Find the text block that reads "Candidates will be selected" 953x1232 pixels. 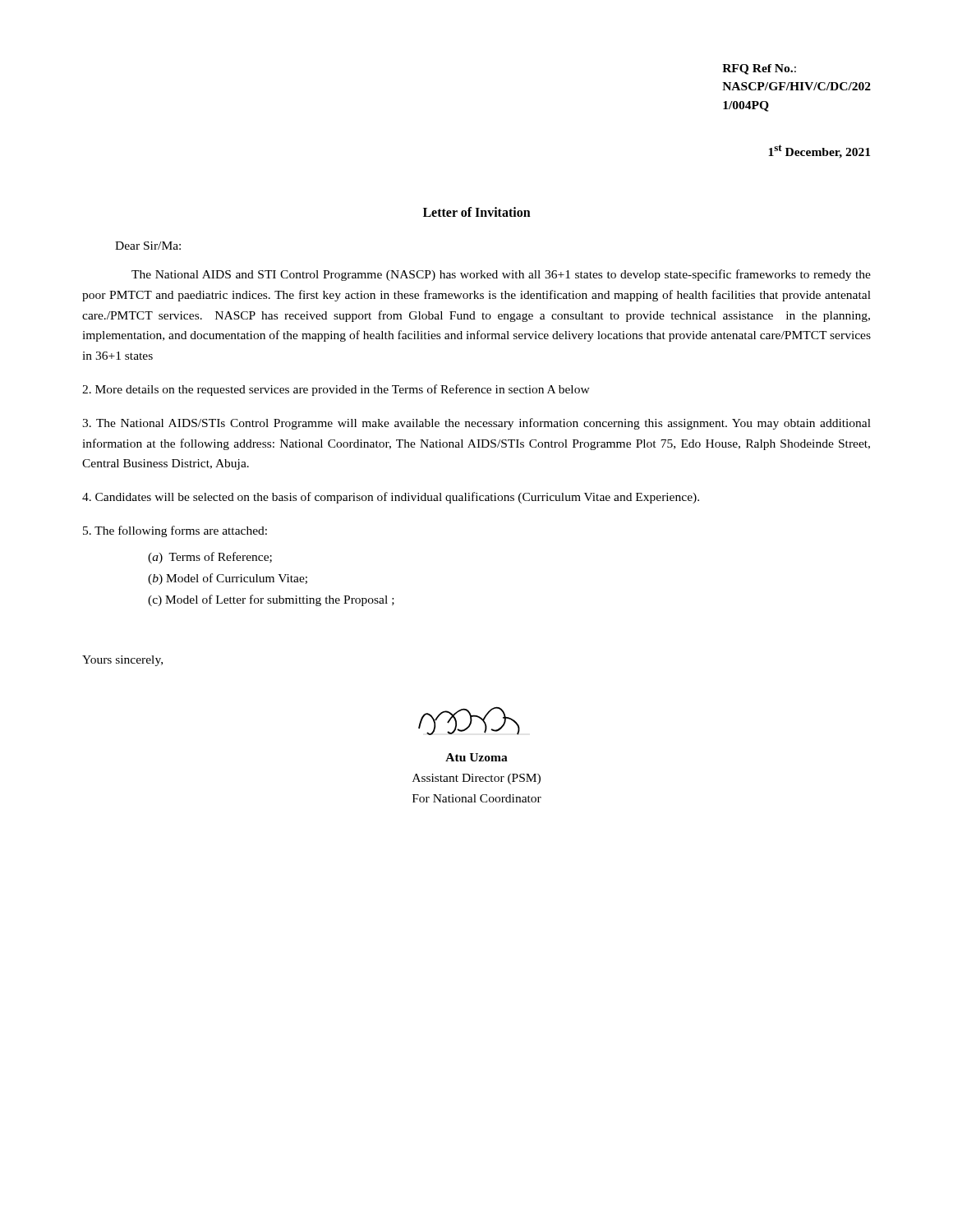pyautogui.click(x=391, y=497)
